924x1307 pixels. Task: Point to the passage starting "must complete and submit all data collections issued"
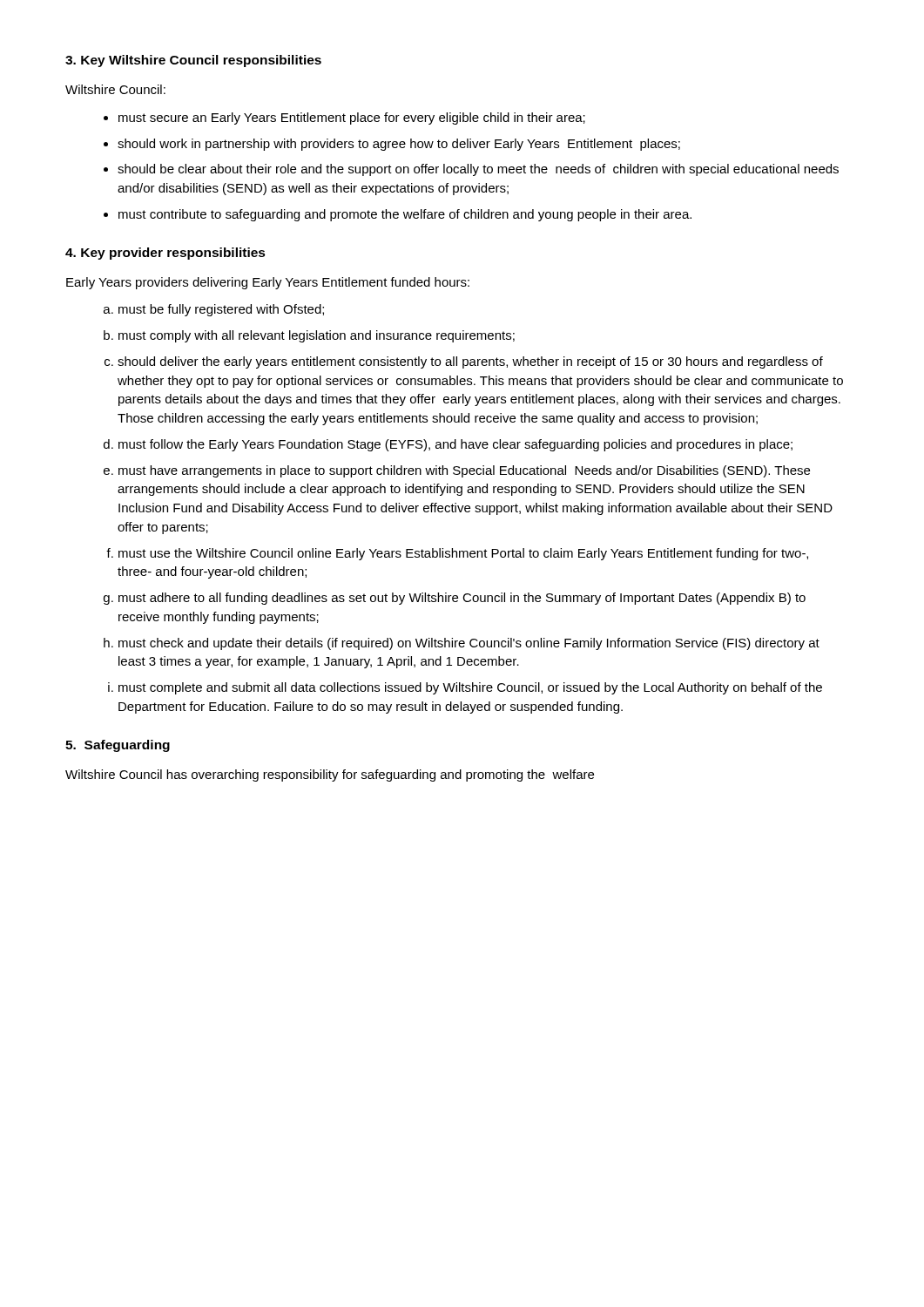(470, 697)
